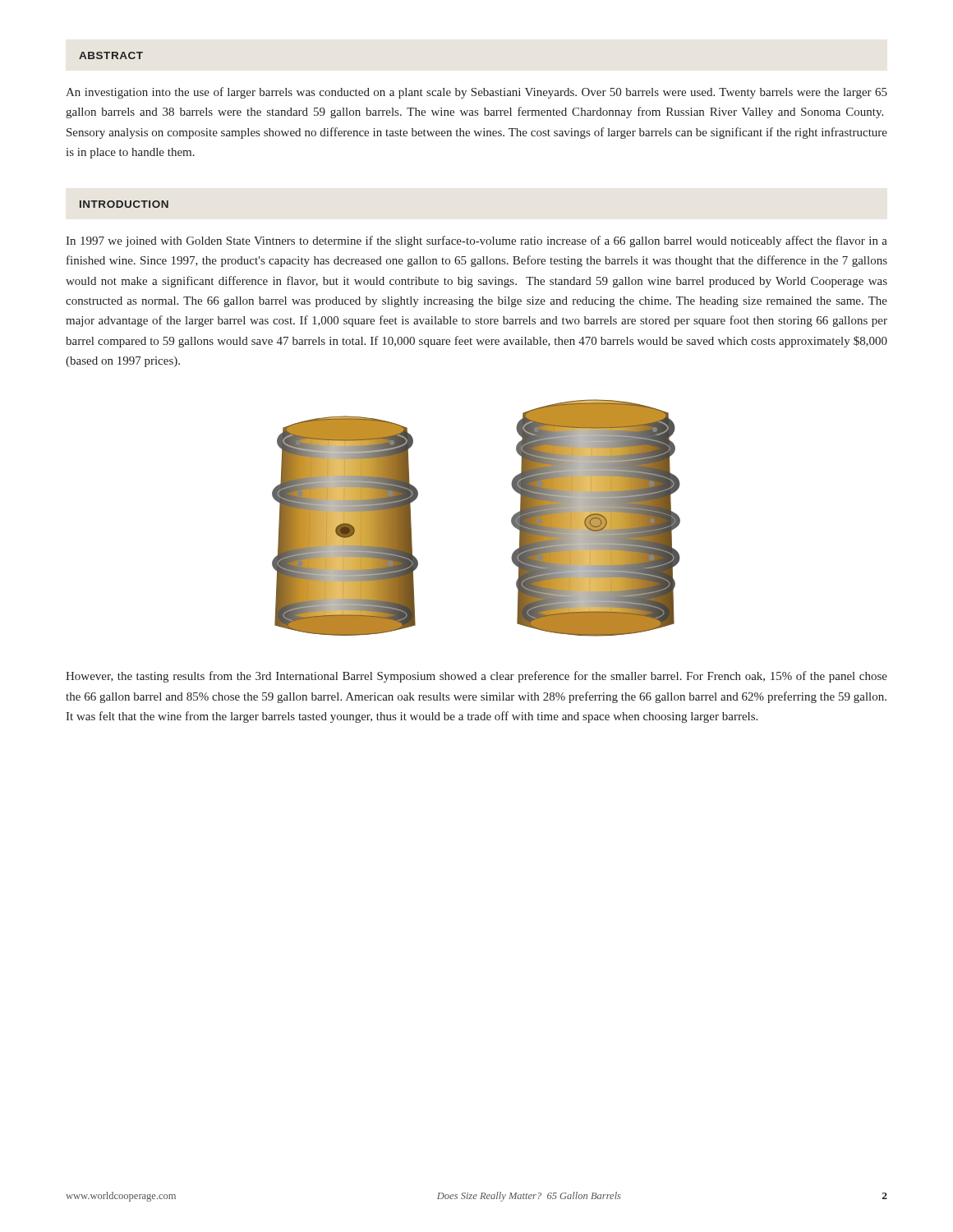The width and height of the screenshot is (953, 1232).
Task: Locate the block of text that opens with "However, the tasting results from"
Action: pyautogui.click(x=476, y=696)
